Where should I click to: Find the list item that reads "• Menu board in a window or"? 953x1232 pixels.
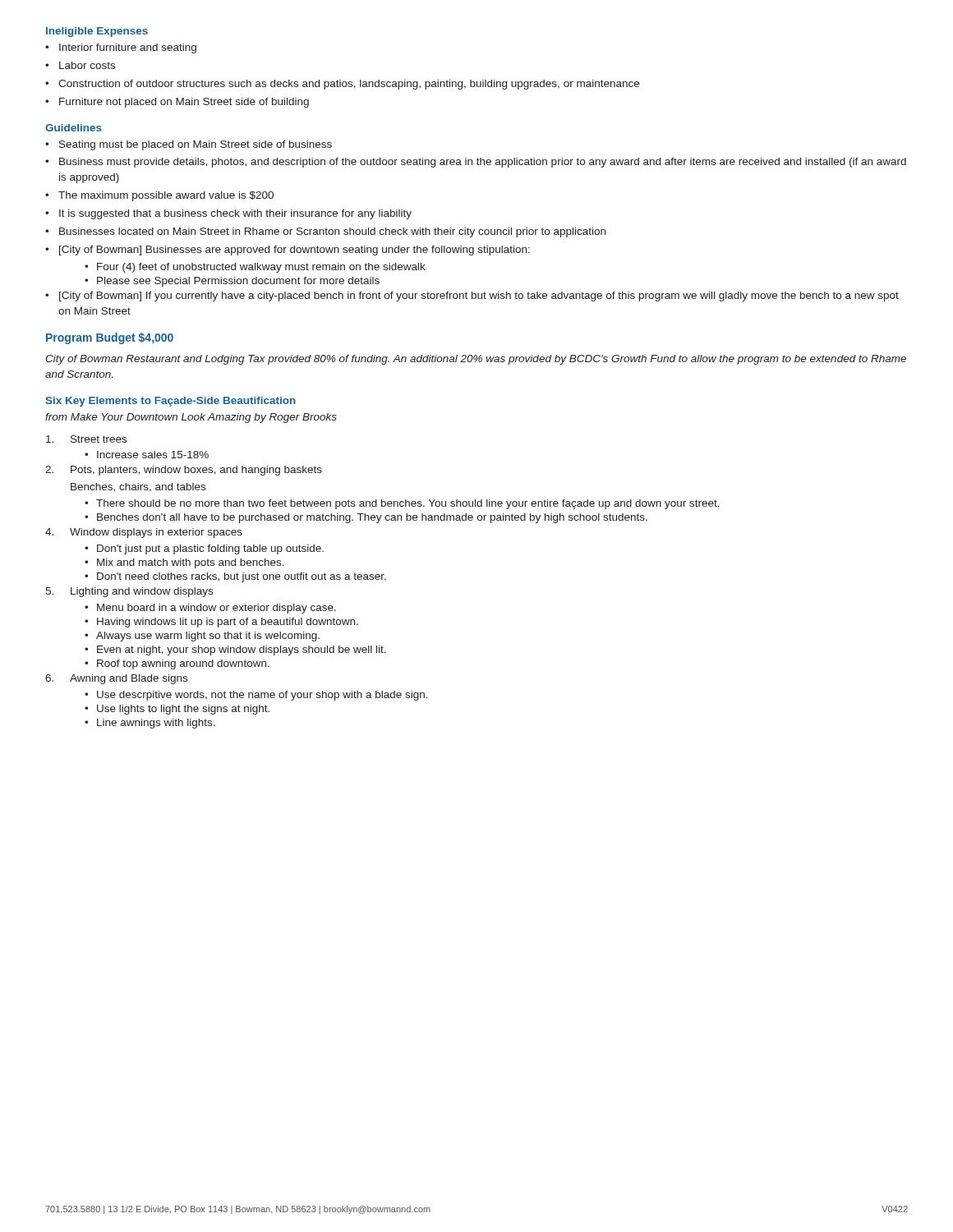[210, 609]
